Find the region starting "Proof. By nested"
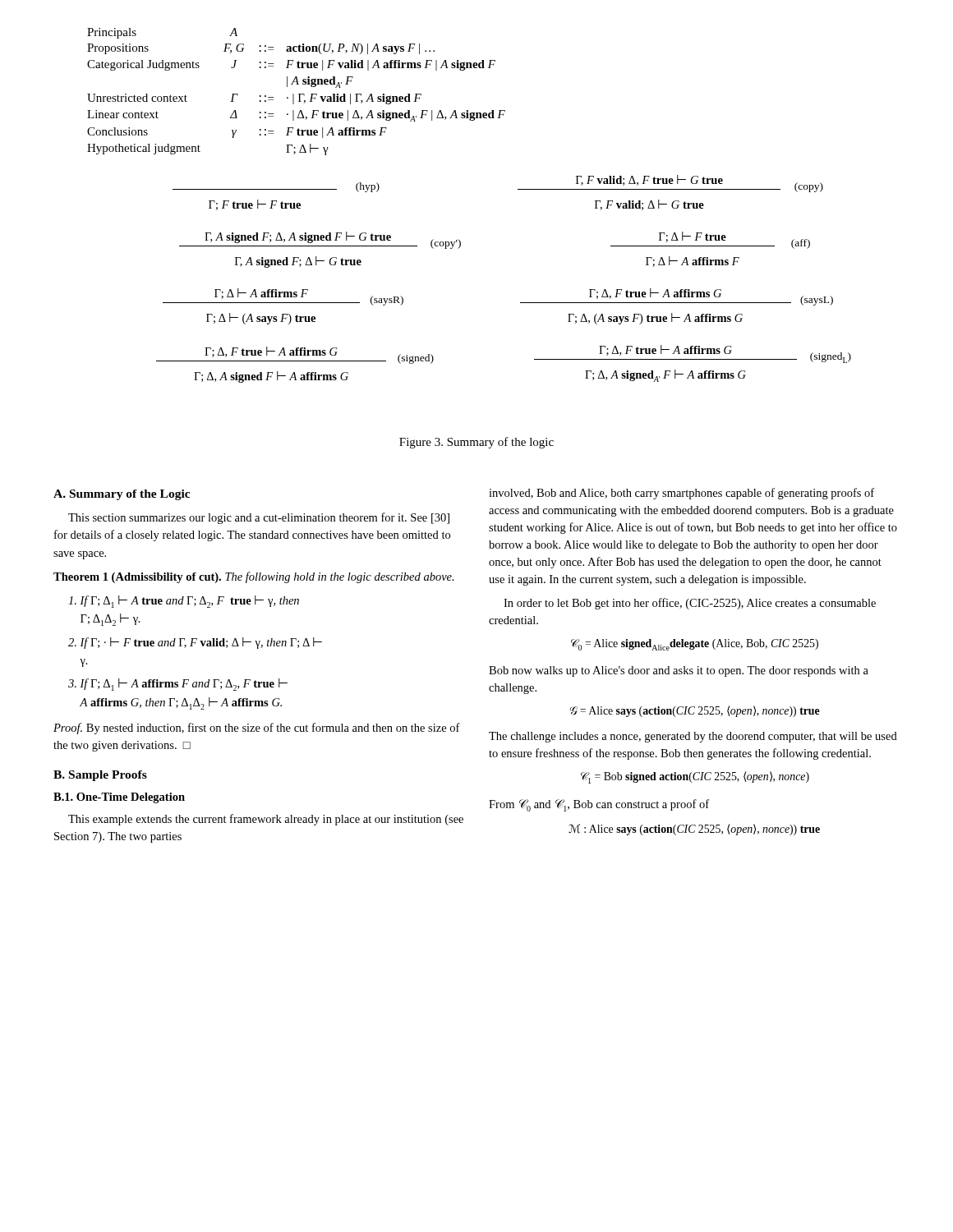953x1232 pixels. tap(259, 736)
